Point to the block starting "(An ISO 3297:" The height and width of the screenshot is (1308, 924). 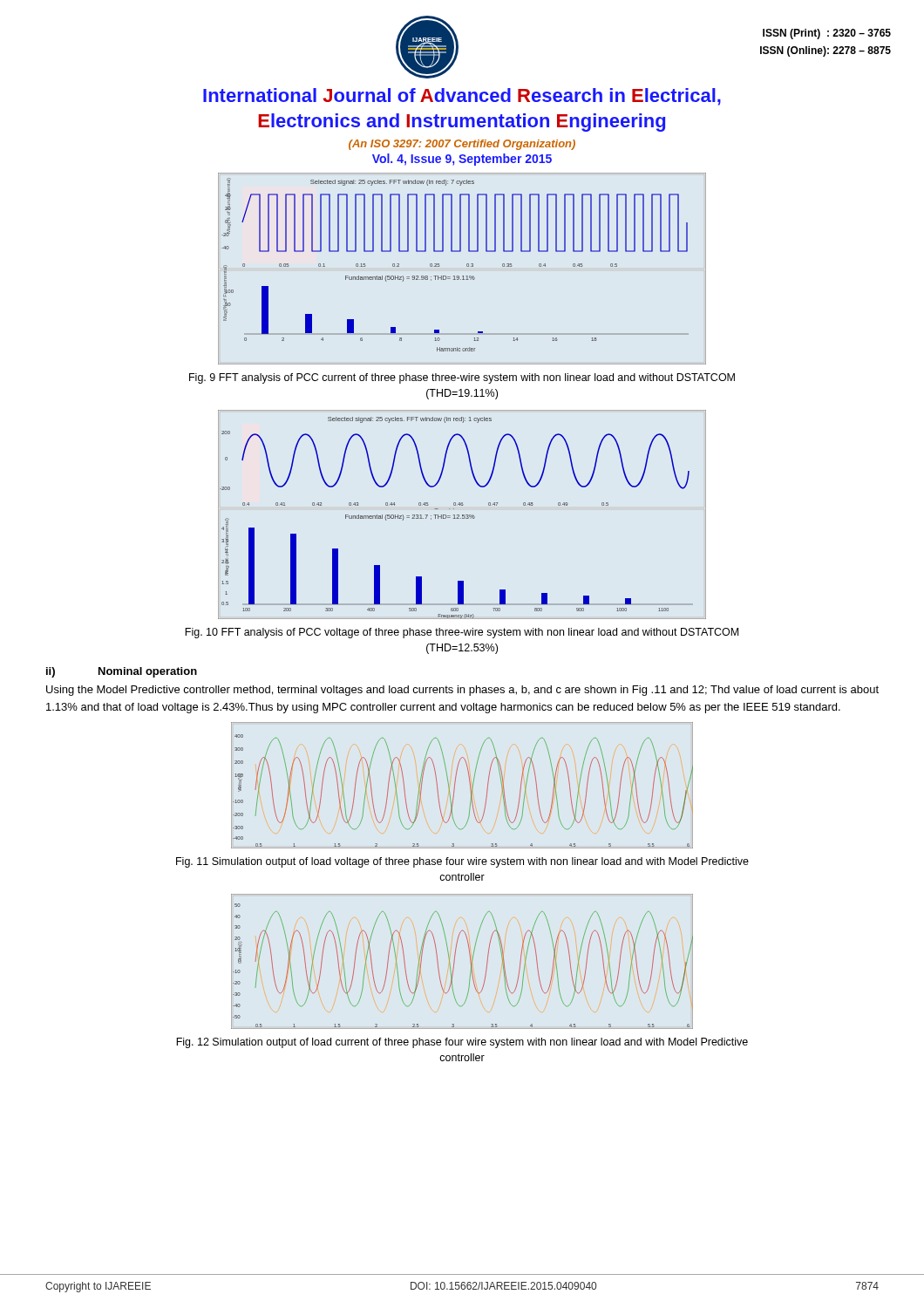(x=462, y=144)
